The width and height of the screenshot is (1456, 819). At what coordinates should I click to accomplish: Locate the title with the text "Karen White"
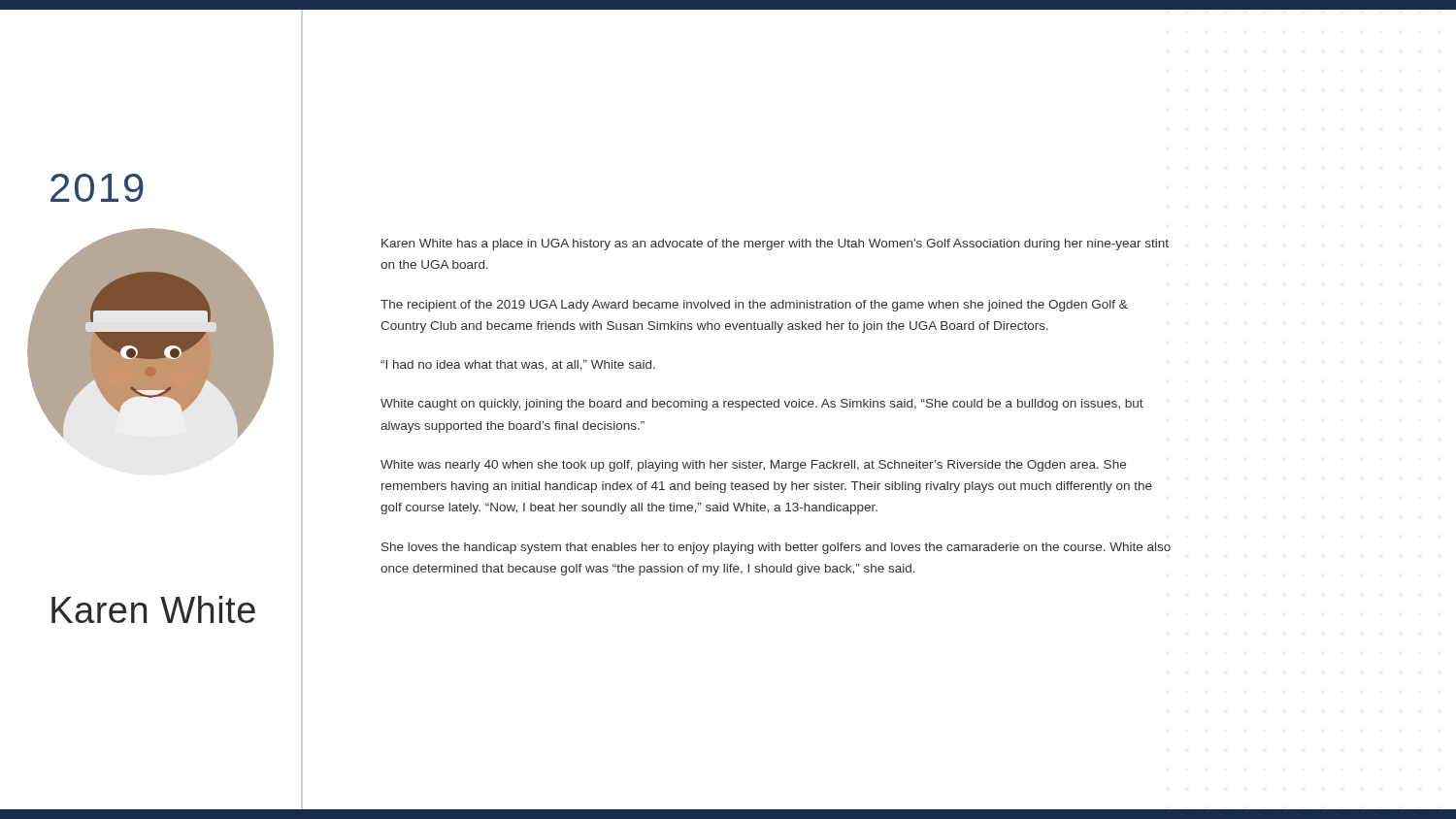click(153, 610)
